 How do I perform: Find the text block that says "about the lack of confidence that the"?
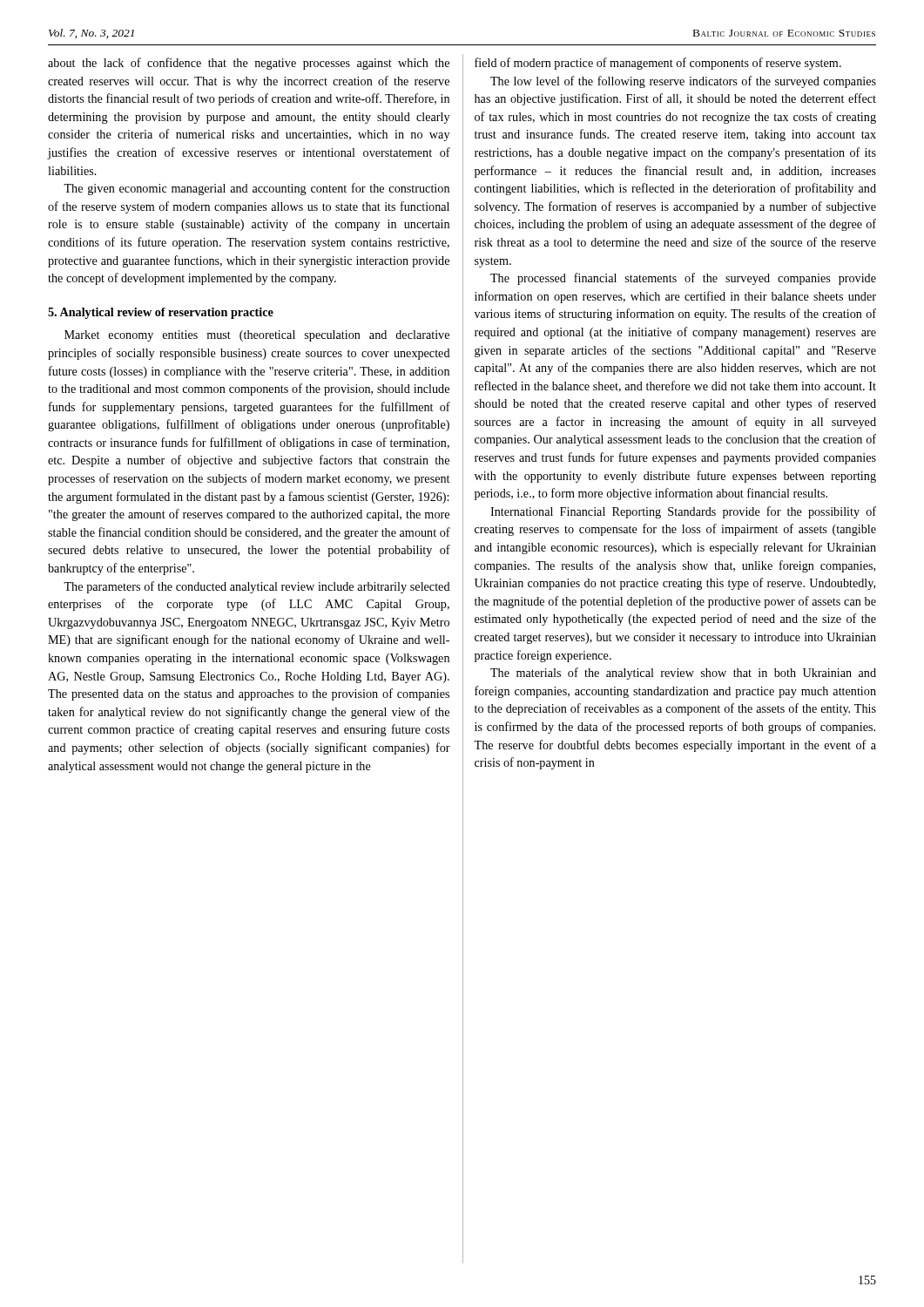249,64
